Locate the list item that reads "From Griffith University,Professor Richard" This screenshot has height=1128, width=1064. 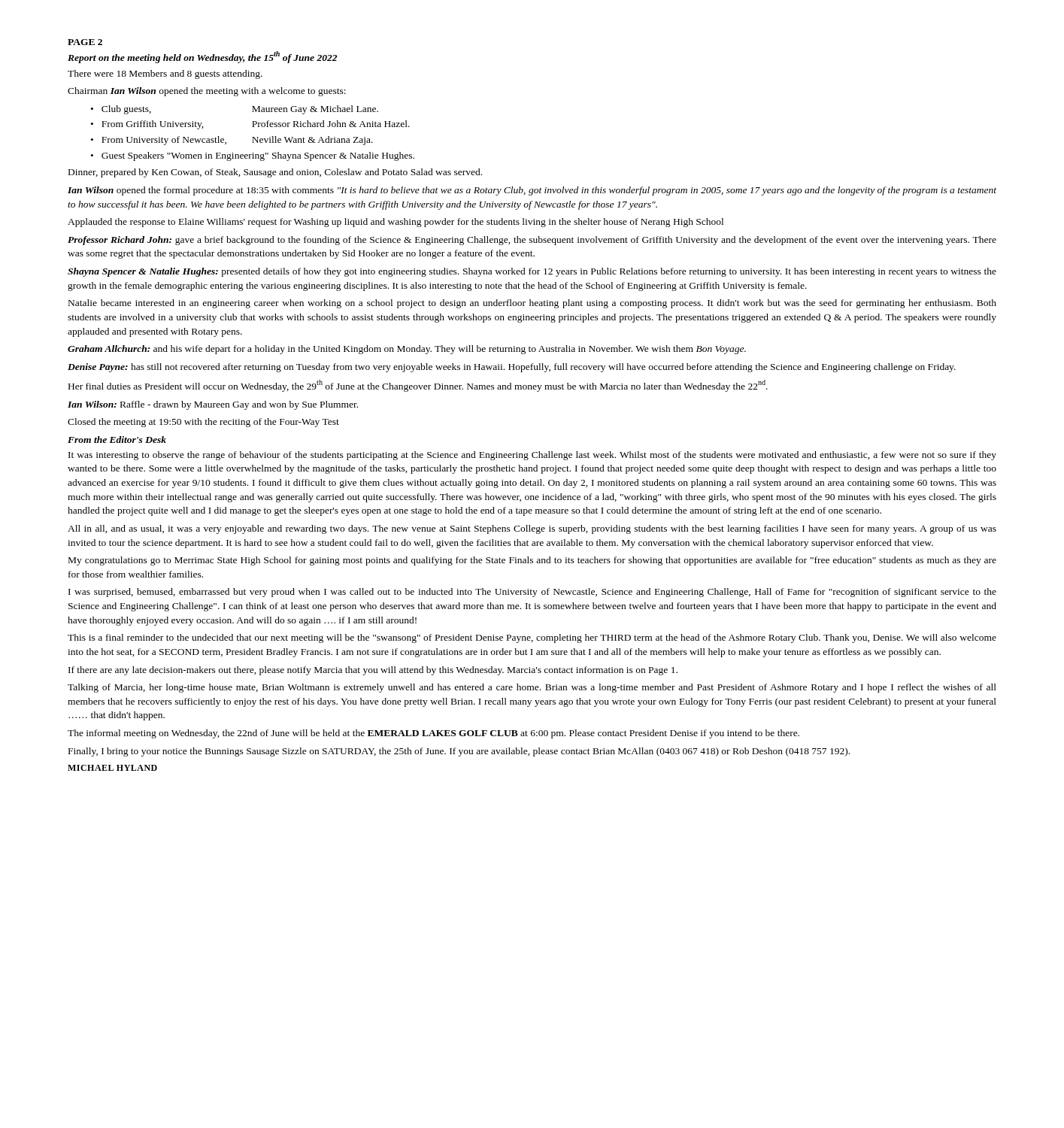click(x=256, y=125)
